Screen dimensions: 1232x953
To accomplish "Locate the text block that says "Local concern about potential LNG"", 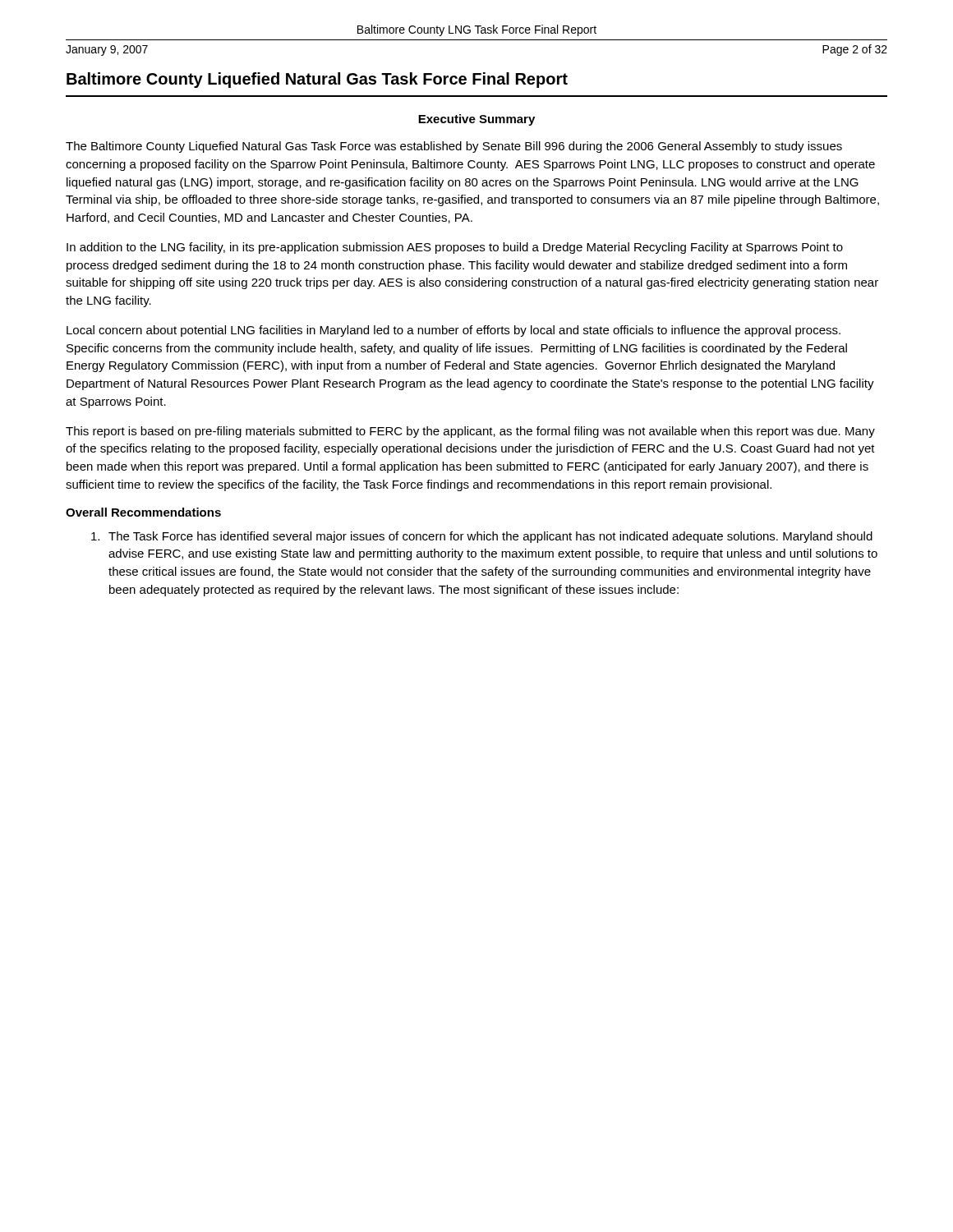I will click(x=470, y=365).
